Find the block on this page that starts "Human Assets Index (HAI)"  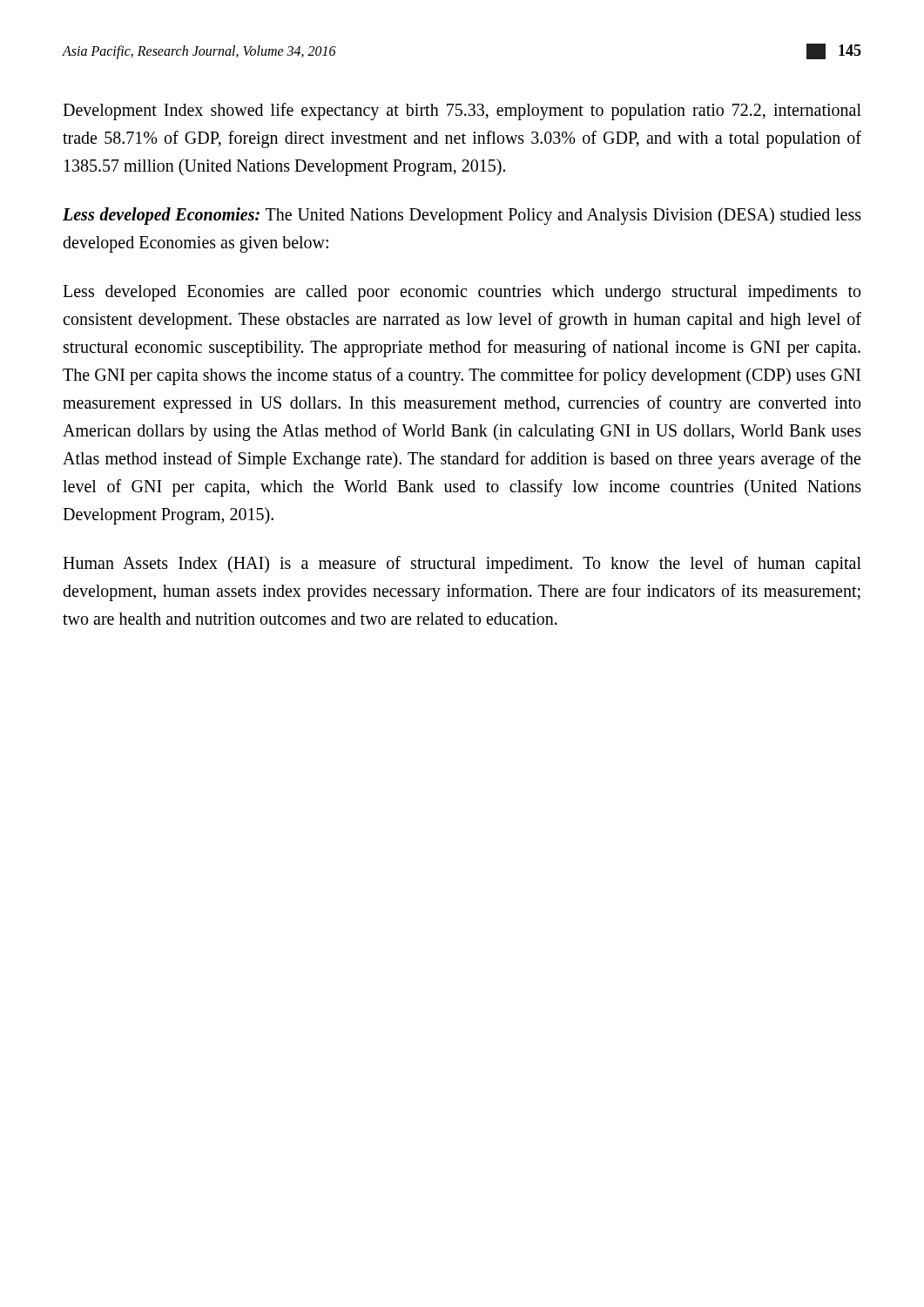(462, 591)
